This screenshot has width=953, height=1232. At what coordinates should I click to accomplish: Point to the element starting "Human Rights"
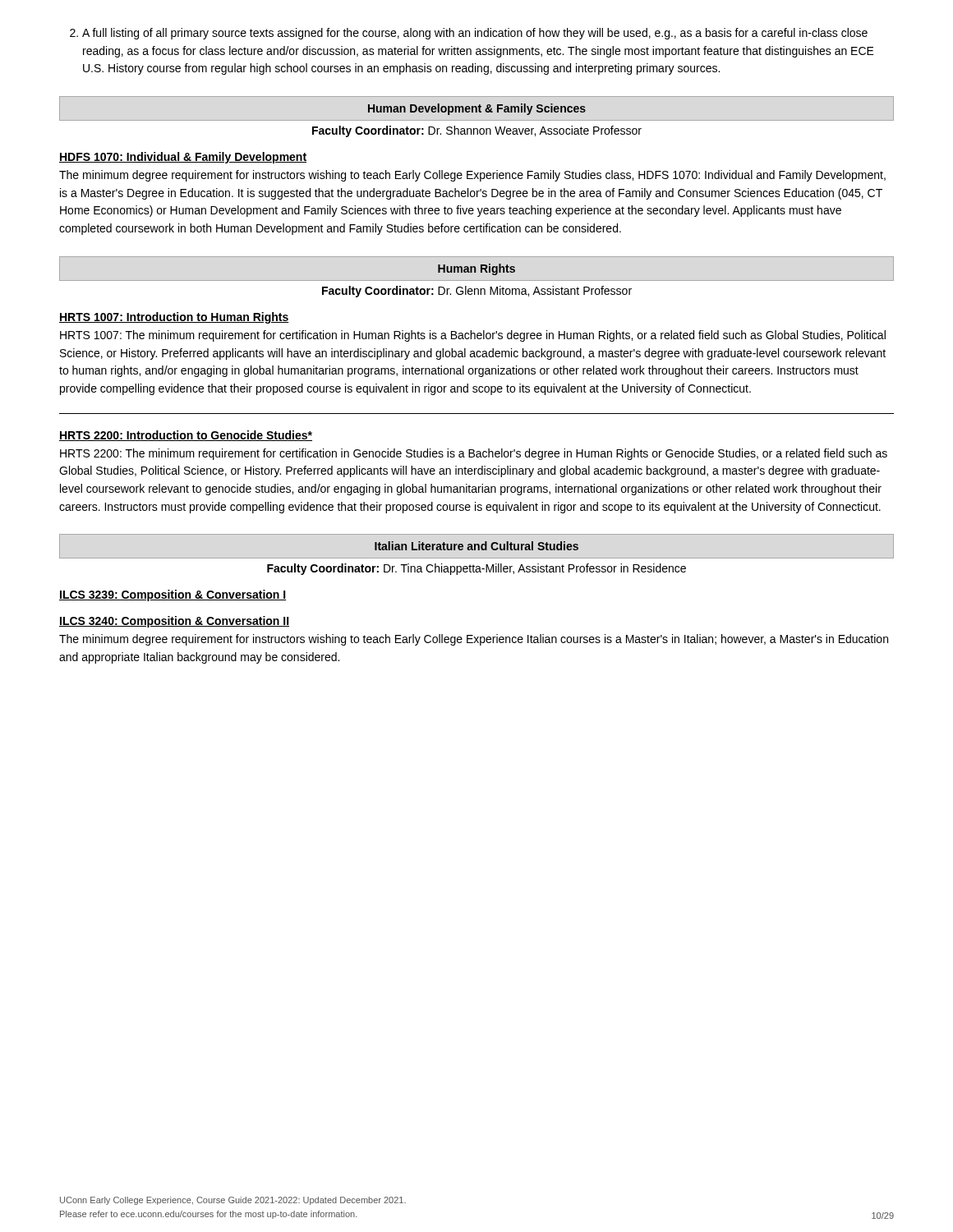click(x=476, y=268)
